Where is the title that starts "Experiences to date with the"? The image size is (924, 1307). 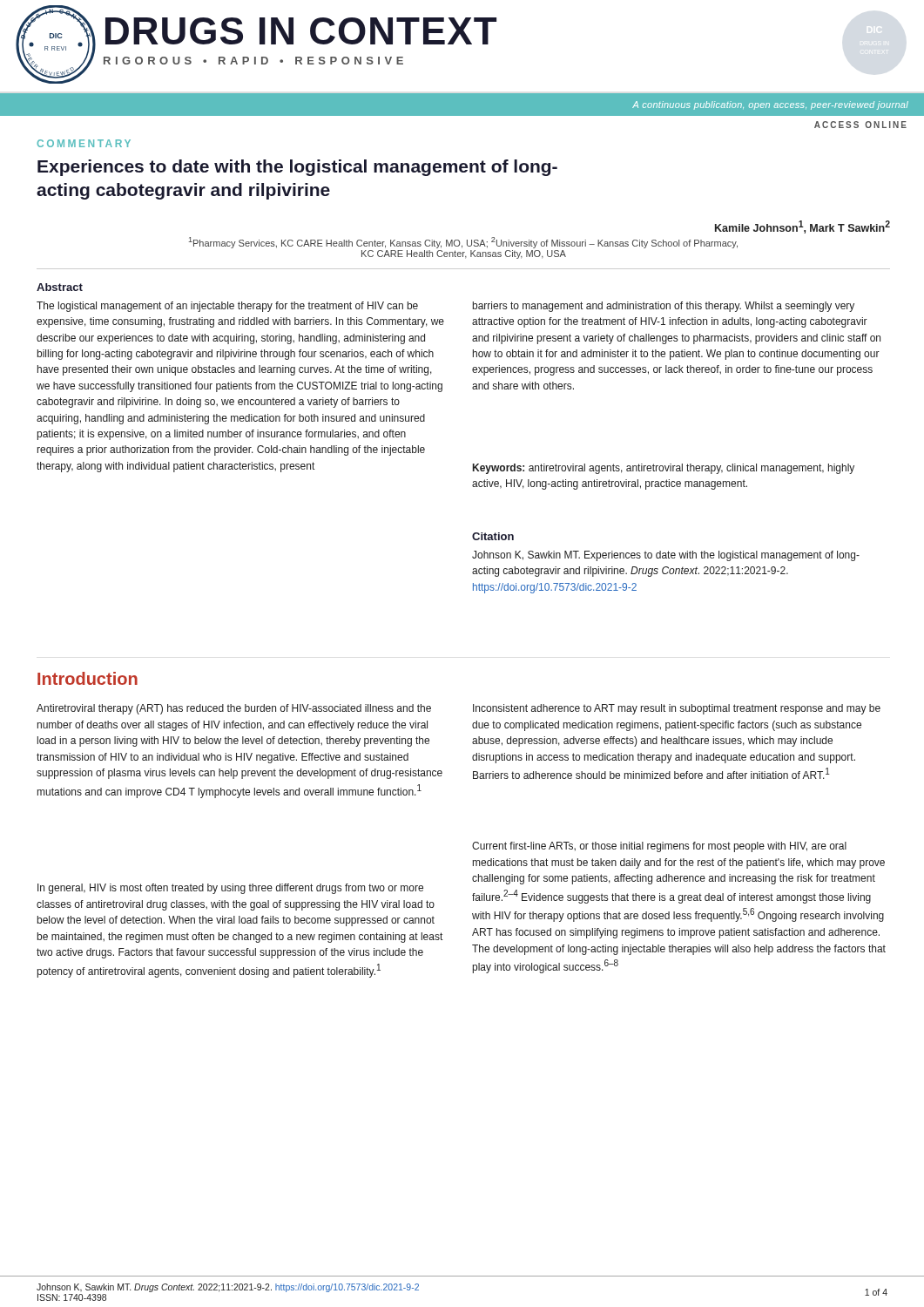[297, 178]
